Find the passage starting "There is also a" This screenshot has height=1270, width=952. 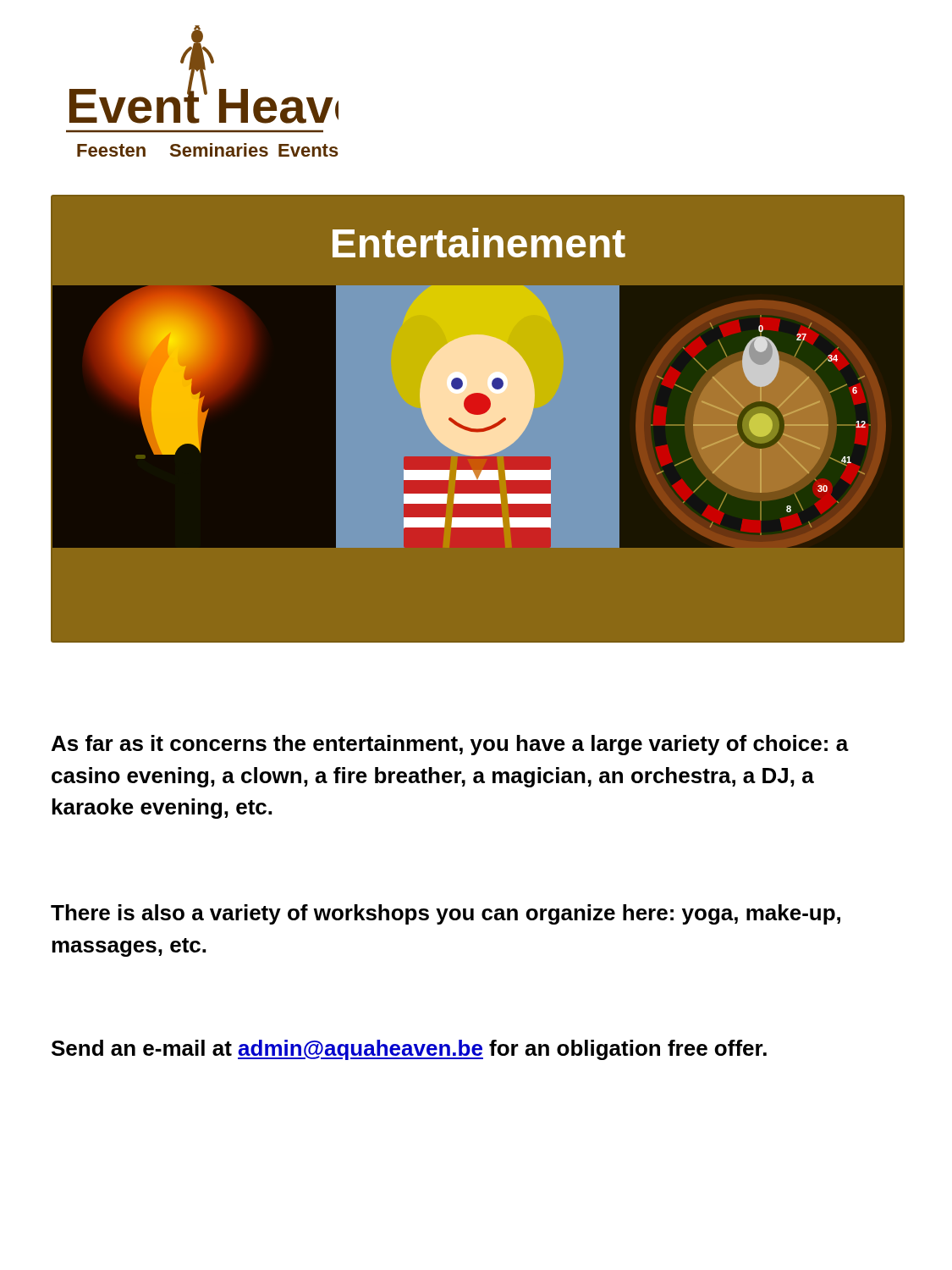(x=446, y=929)
